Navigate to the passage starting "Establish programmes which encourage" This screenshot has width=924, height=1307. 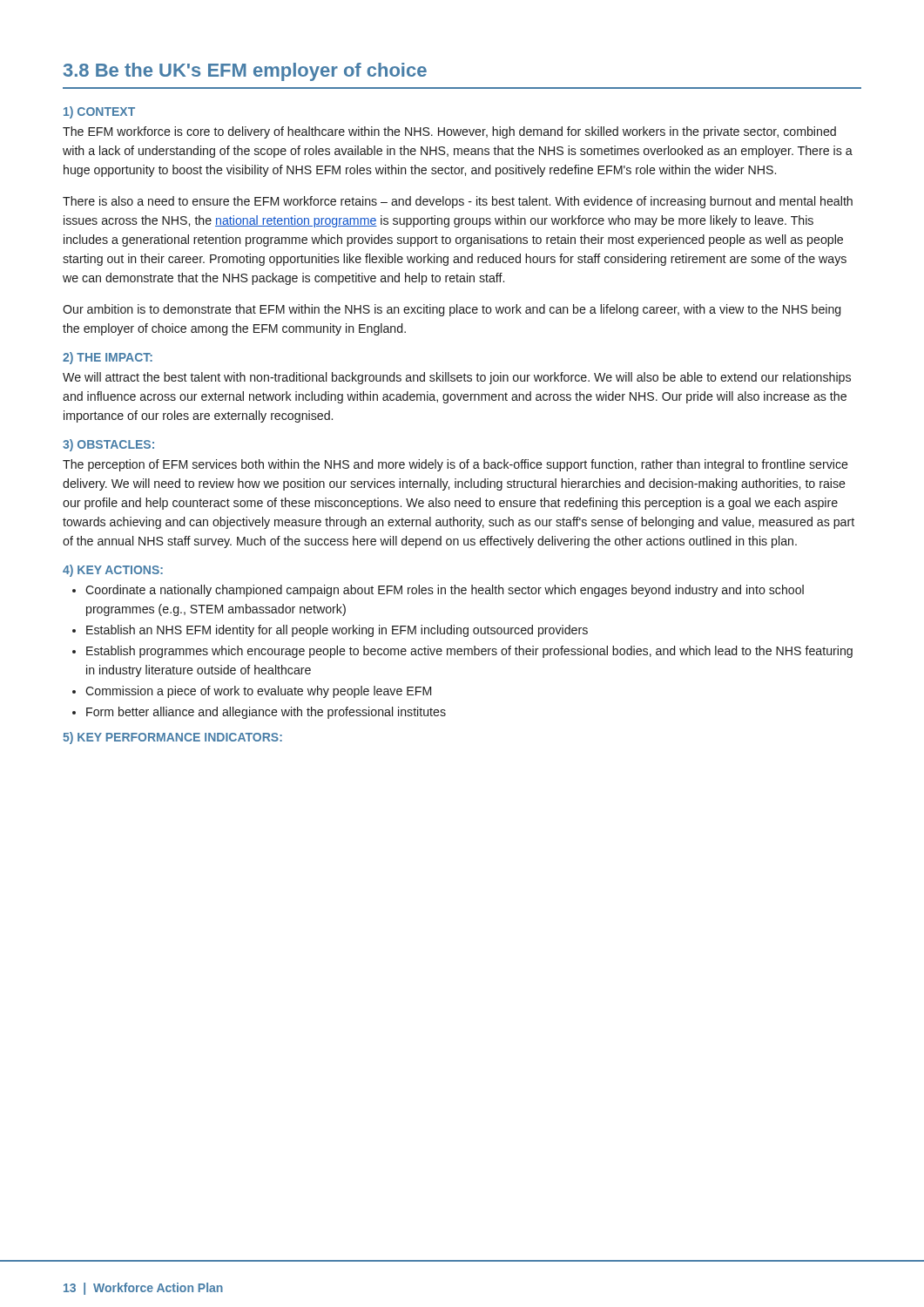tap(462, 660)
